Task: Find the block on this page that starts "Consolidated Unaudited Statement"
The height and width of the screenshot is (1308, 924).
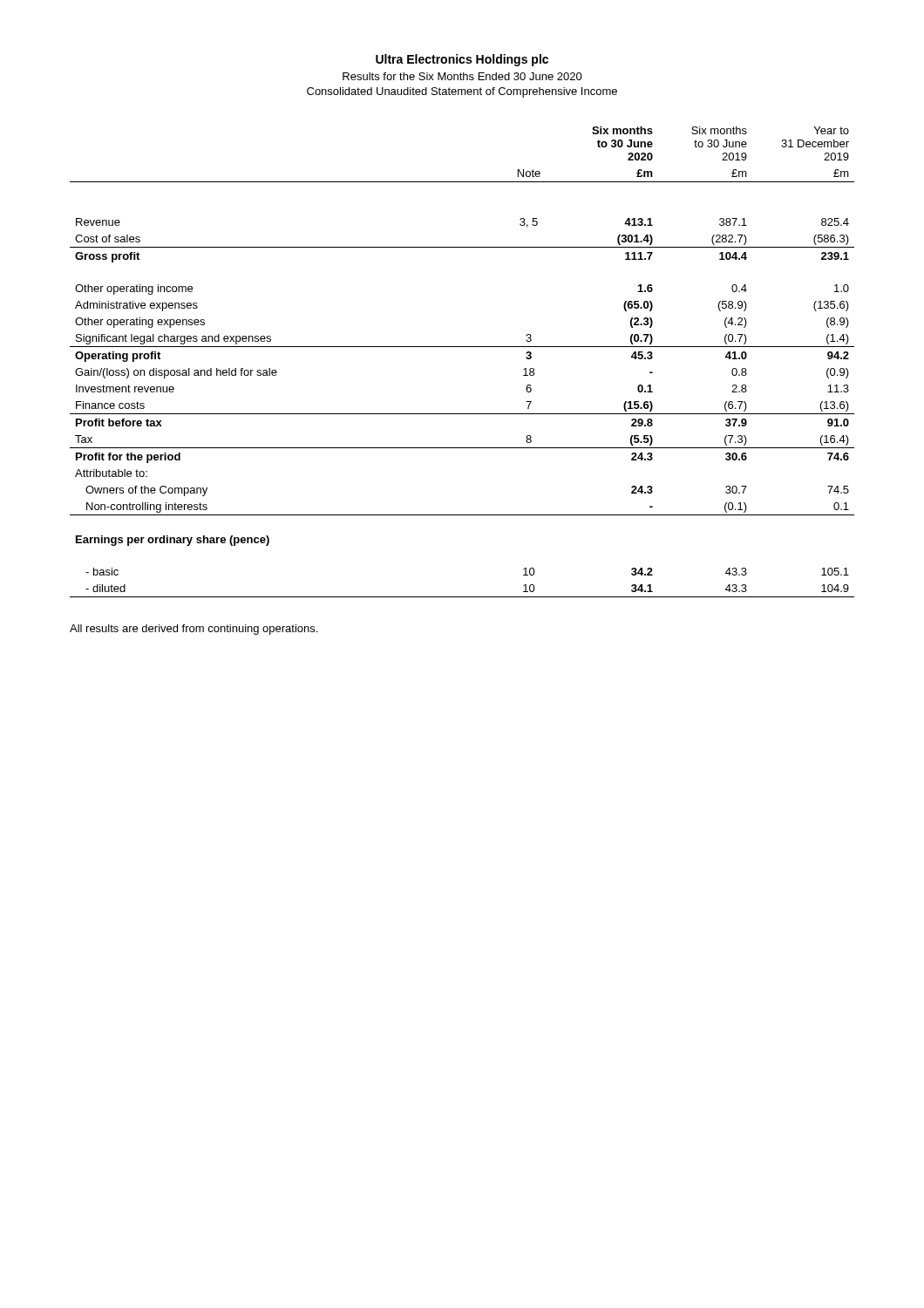Action: point(462,91)
